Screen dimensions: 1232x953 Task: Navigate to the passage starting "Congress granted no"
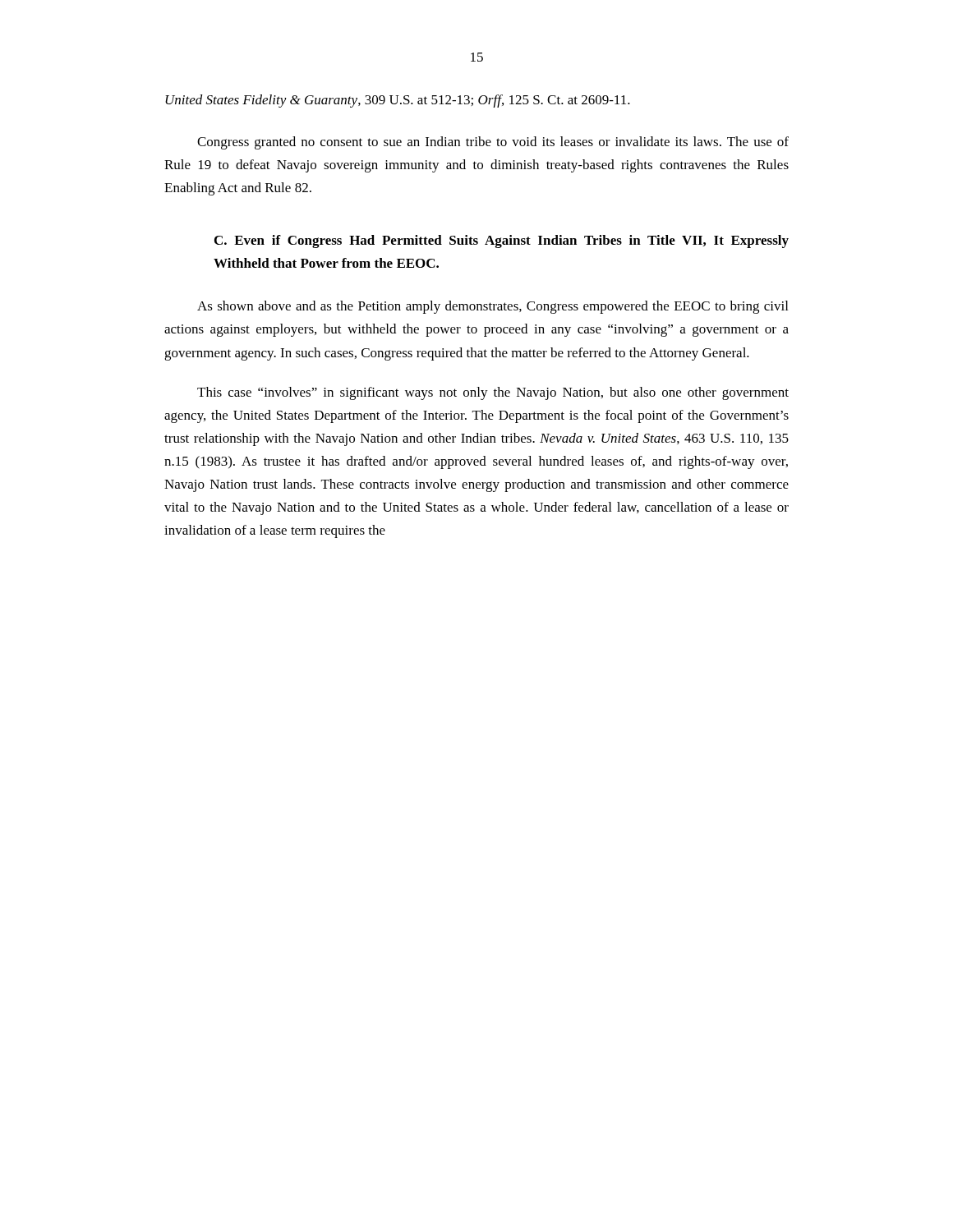click(x=476, y=165)
